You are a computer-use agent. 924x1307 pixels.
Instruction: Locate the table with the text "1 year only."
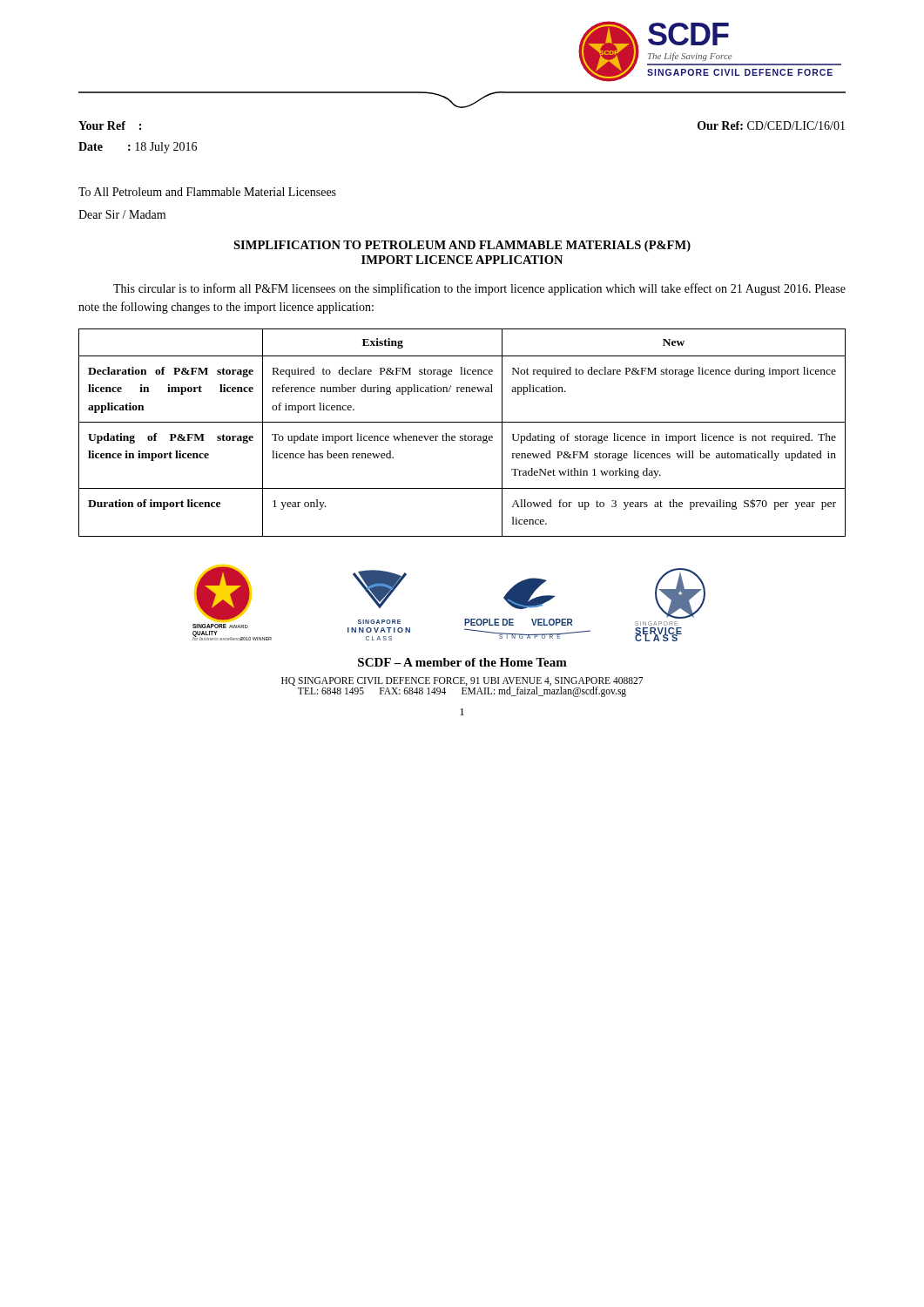pos(462,433)
